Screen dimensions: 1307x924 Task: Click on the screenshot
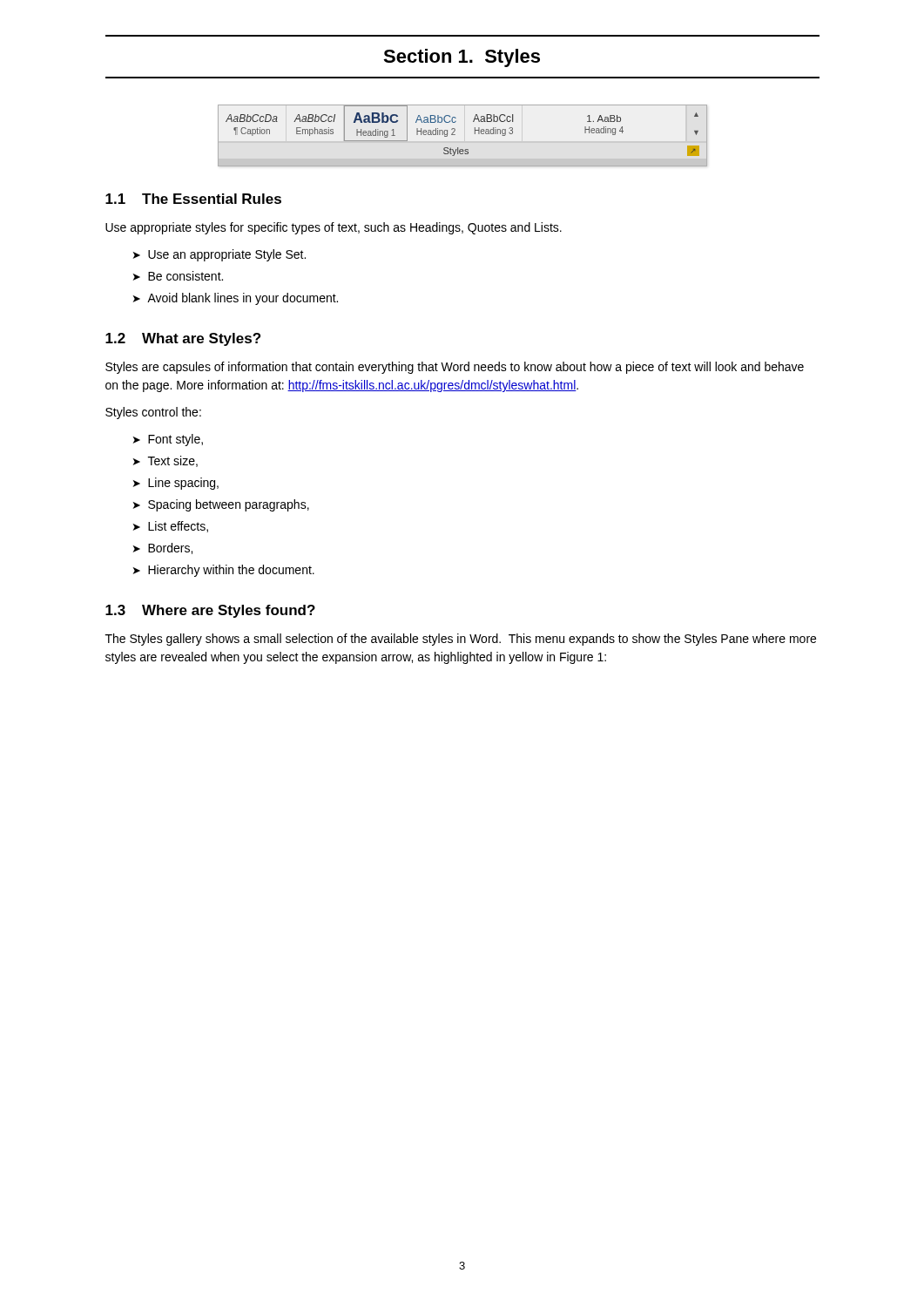tap(462, 135)
